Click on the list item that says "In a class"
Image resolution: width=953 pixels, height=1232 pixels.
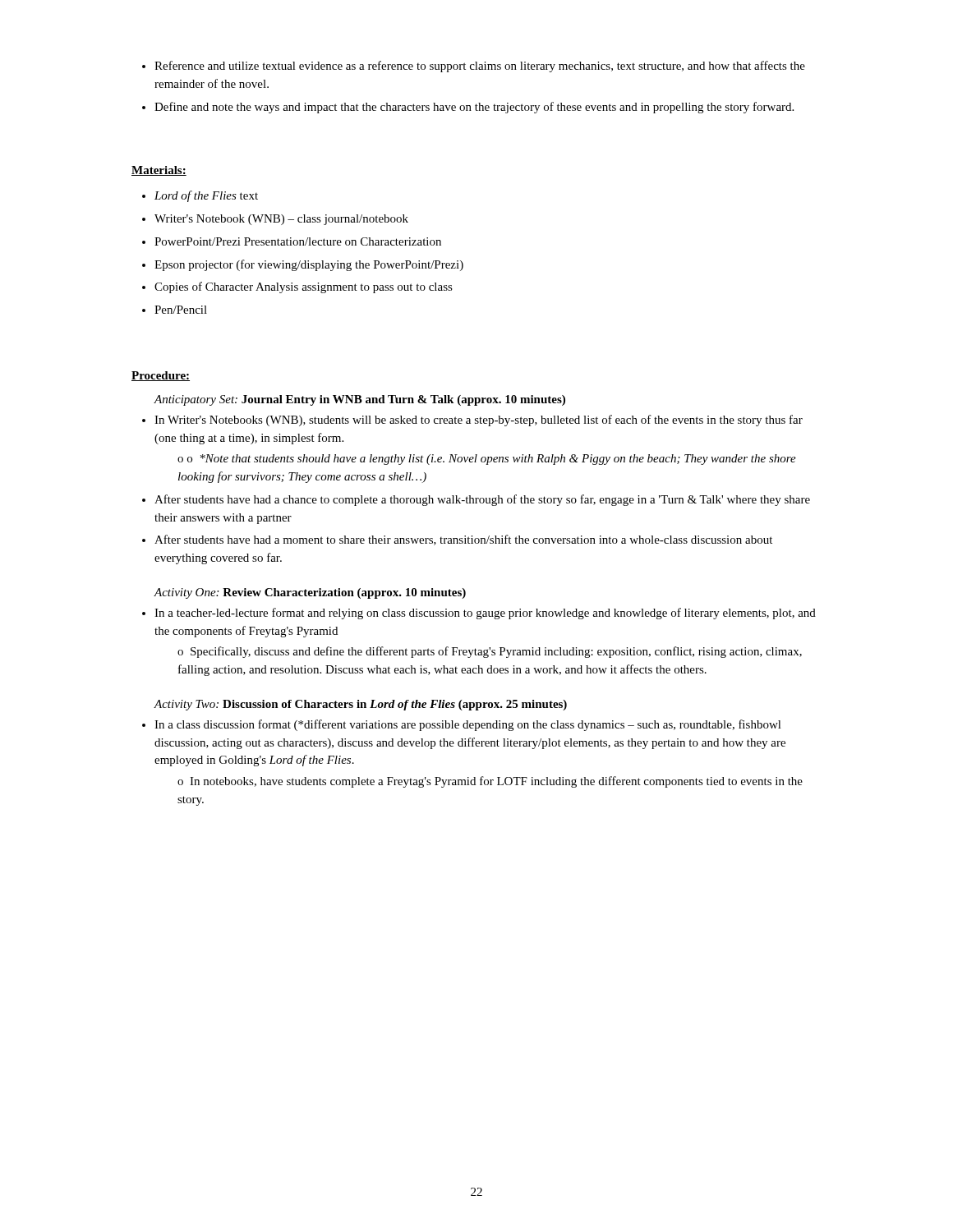tap(468, 725)
